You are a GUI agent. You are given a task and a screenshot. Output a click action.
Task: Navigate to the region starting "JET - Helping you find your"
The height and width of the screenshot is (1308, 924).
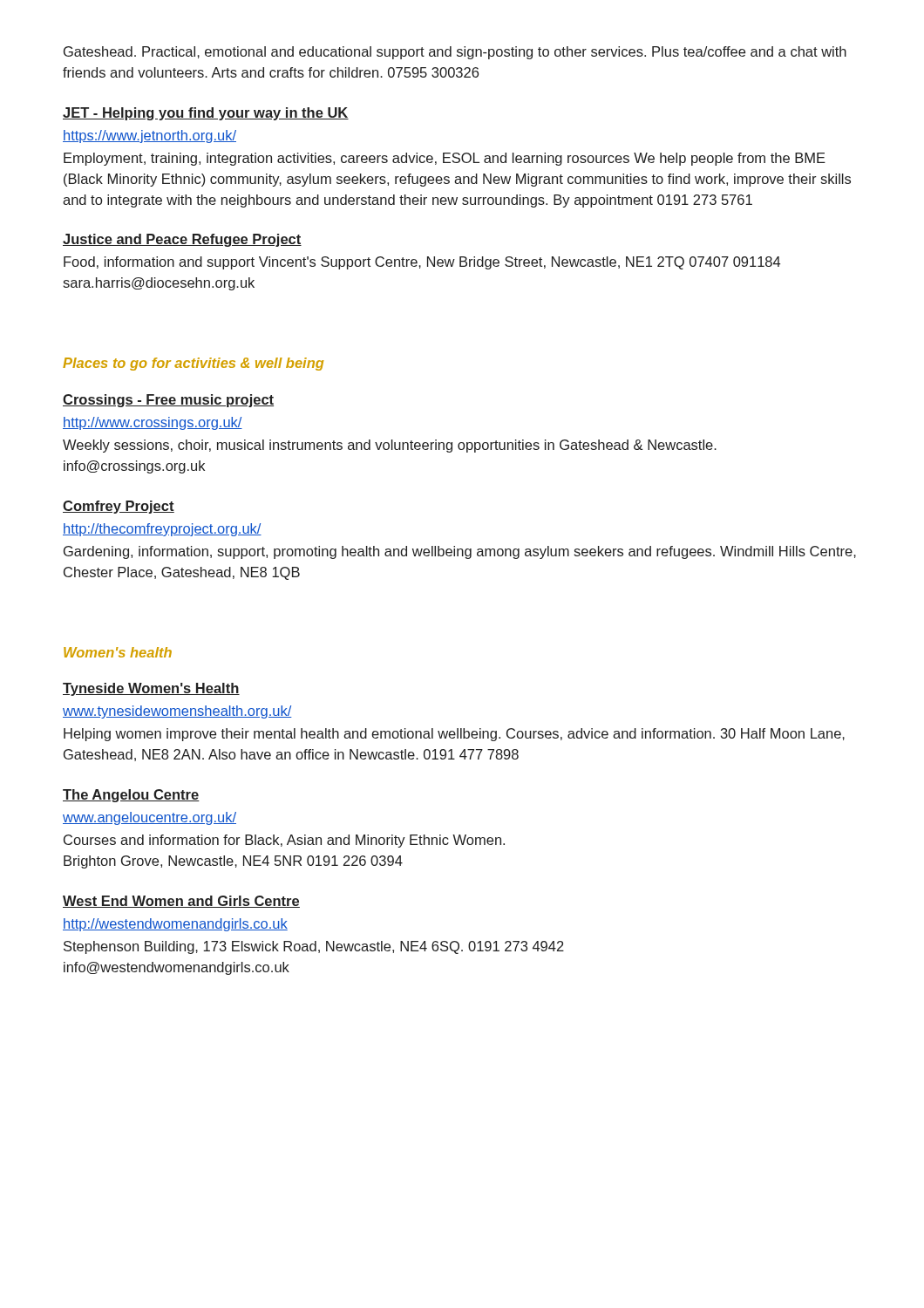(x=462, y=155)
